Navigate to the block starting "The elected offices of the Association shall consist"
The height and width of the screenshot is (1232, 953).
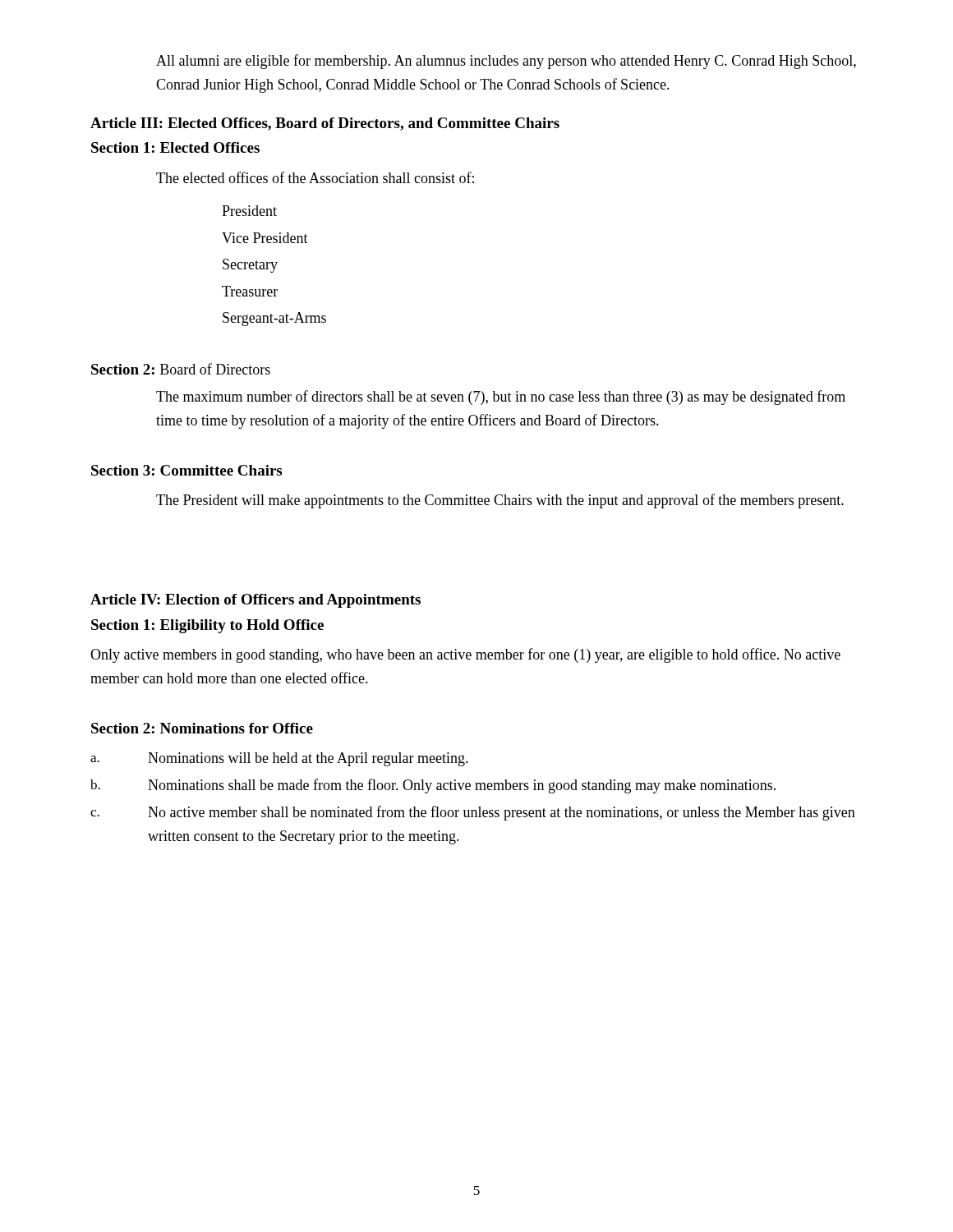point(316,178)
